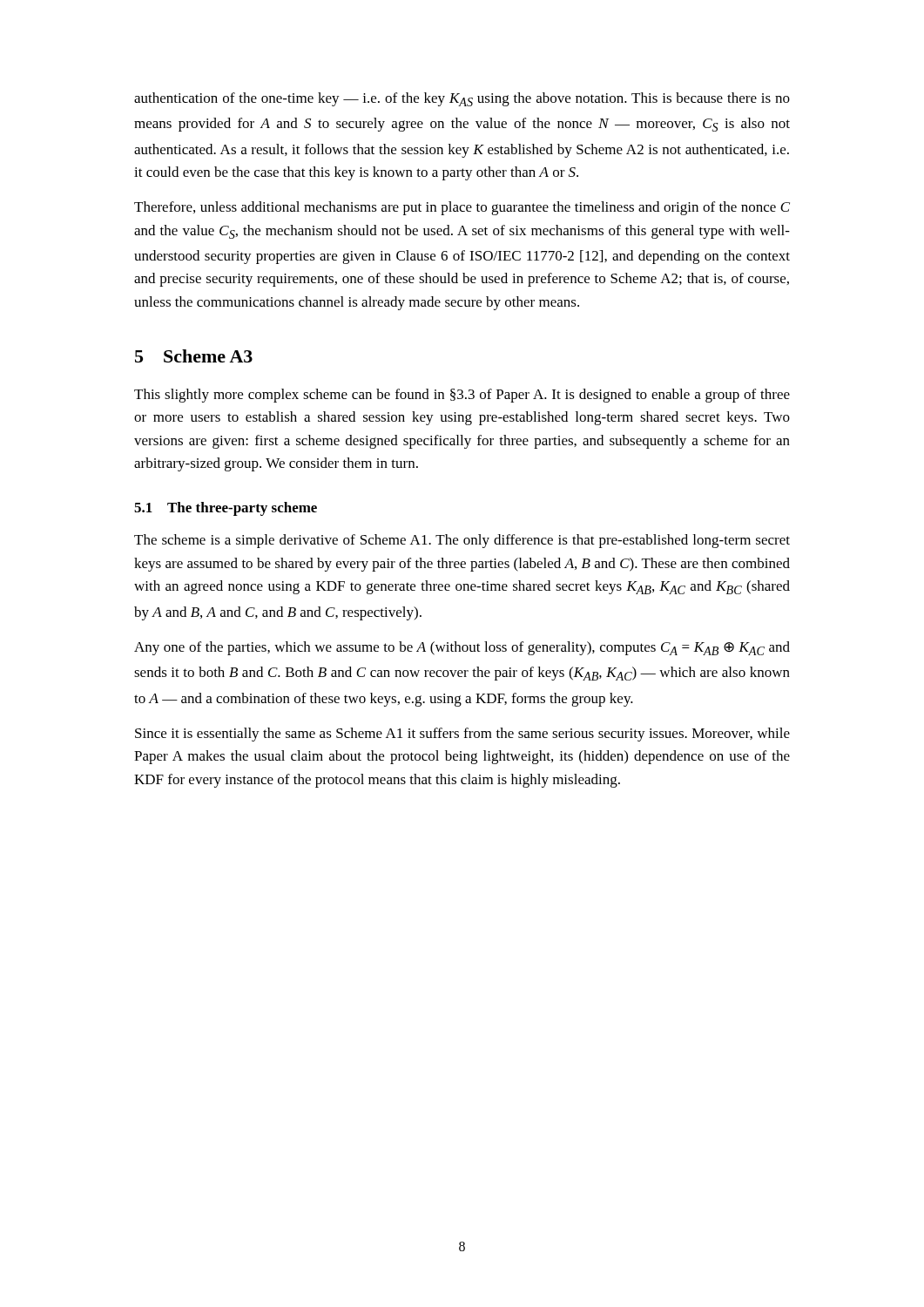Locate the block starting "authentication of the one-time key"
The width and height of the screenshot is (924, 1307).
[x=462, y=136]
